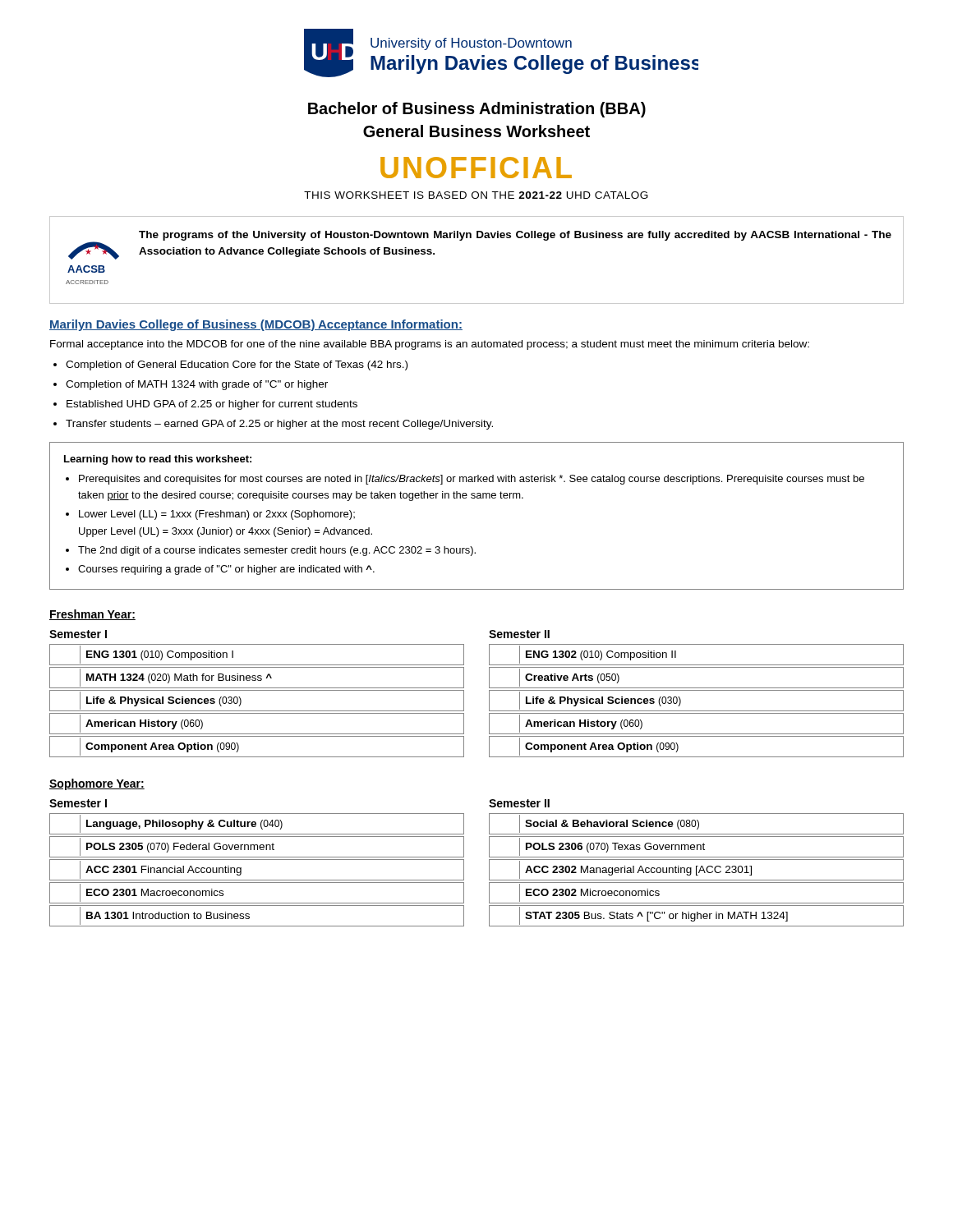Click on the block starting "The programs of the University of Houston-Downtown"
Screen dimensions: 1232x953
pyautogui.click(x=515, y=243)
